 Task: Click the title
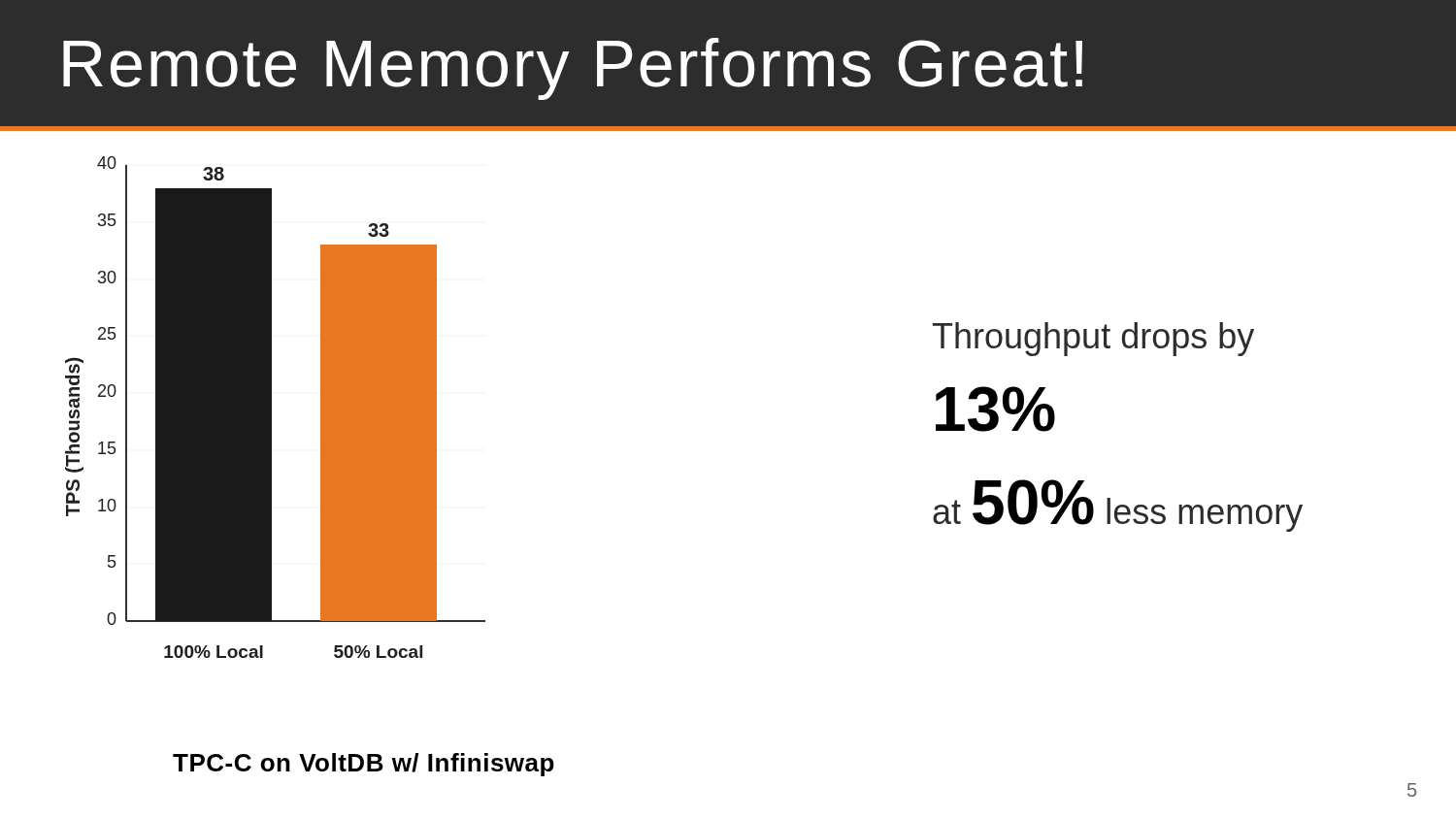574,63
